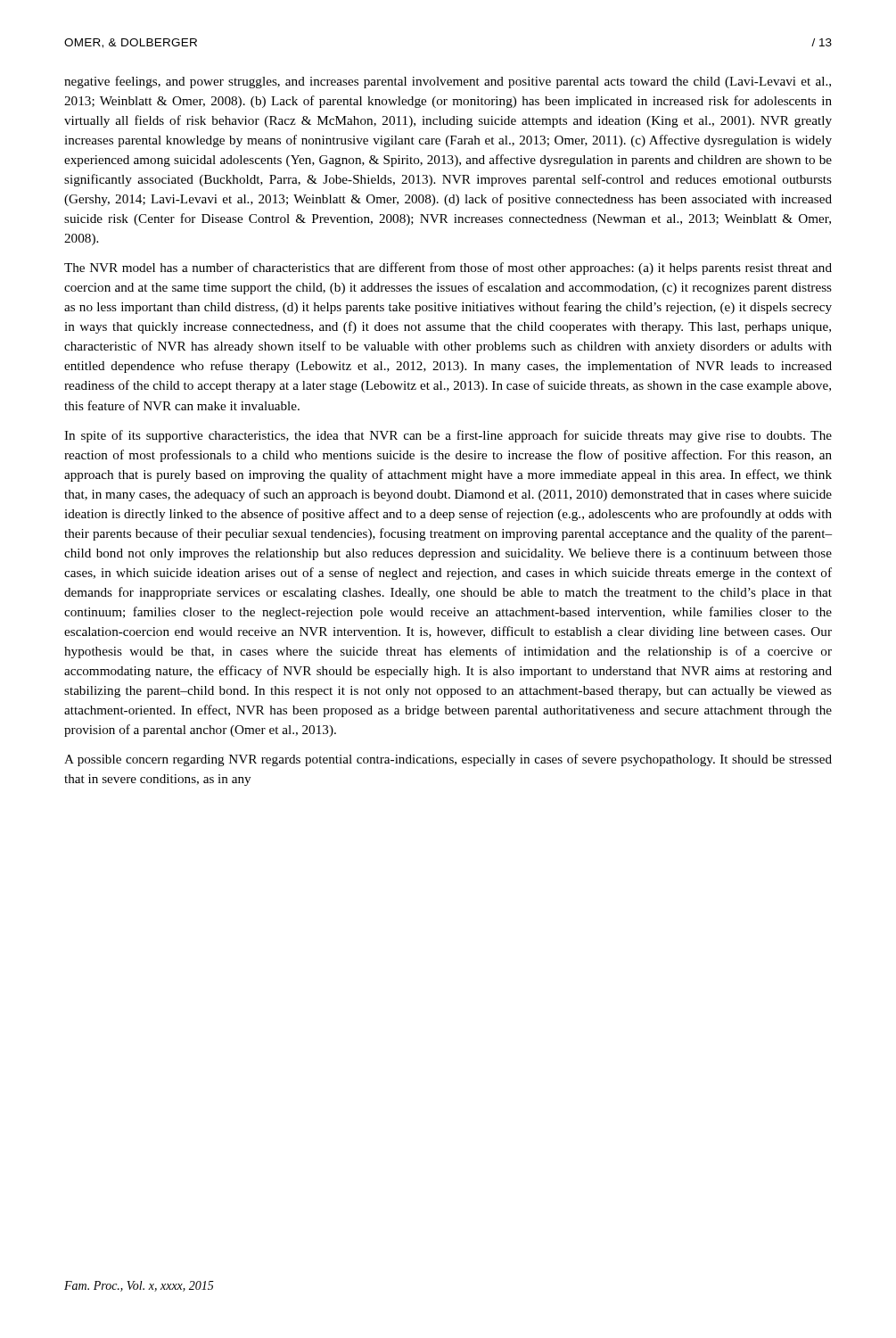896x1338 pixels.
Task: Point to the passage starting "In spite of its"
Action: (448, 582)
